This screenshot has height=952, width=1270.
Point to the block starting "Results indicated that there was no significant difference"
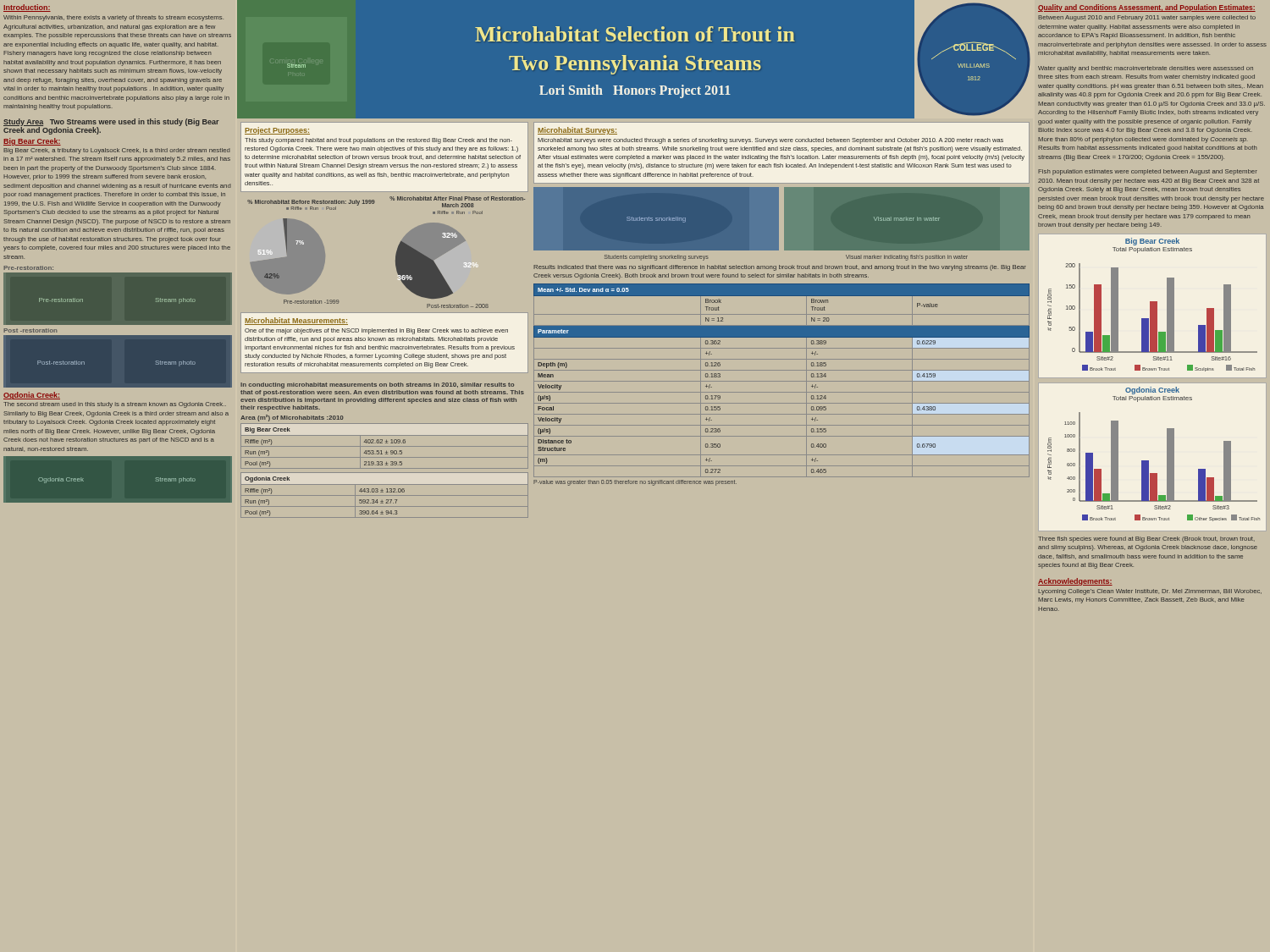780,271
